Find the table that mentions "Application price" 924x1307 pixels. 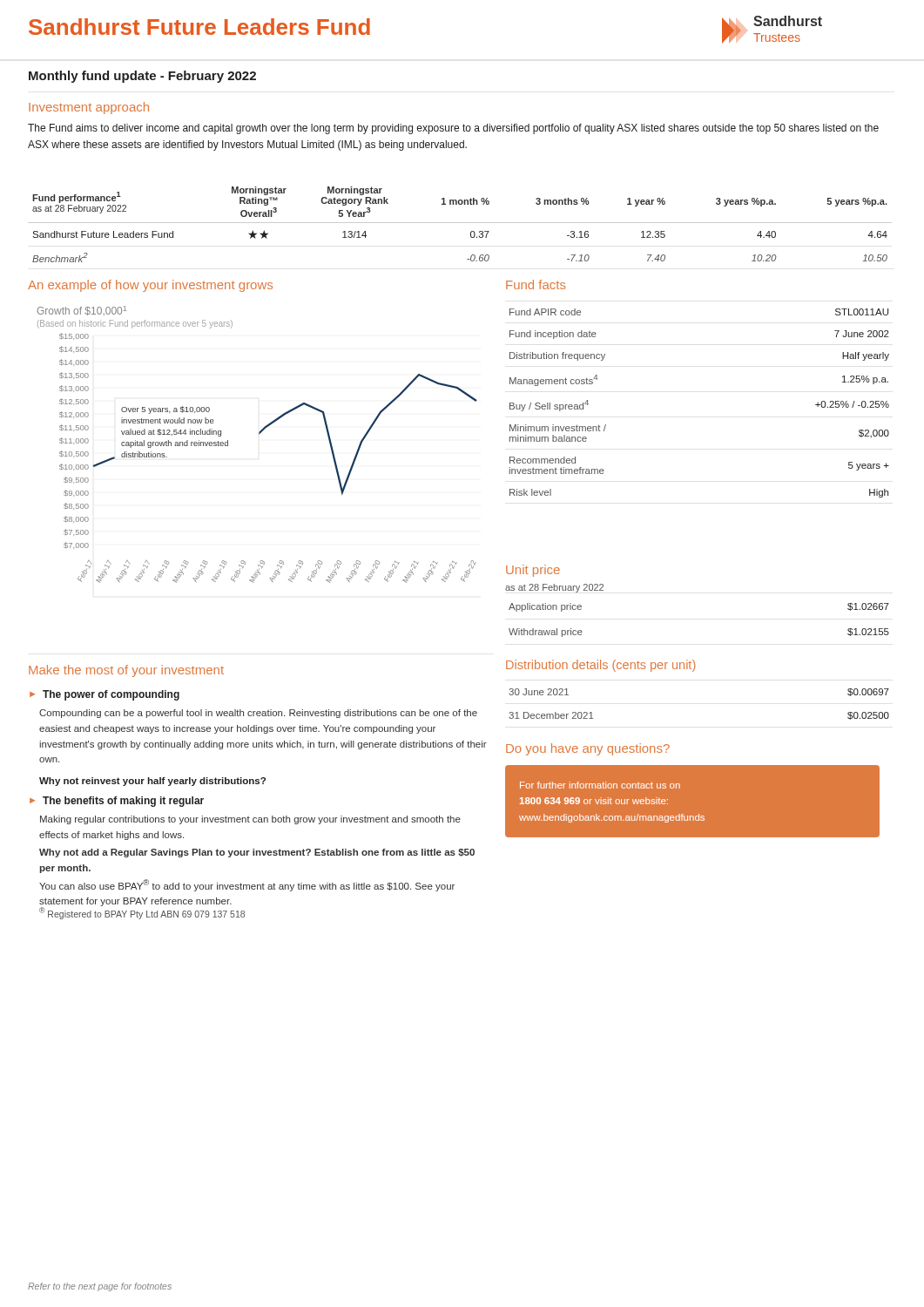tap(699, 620)
